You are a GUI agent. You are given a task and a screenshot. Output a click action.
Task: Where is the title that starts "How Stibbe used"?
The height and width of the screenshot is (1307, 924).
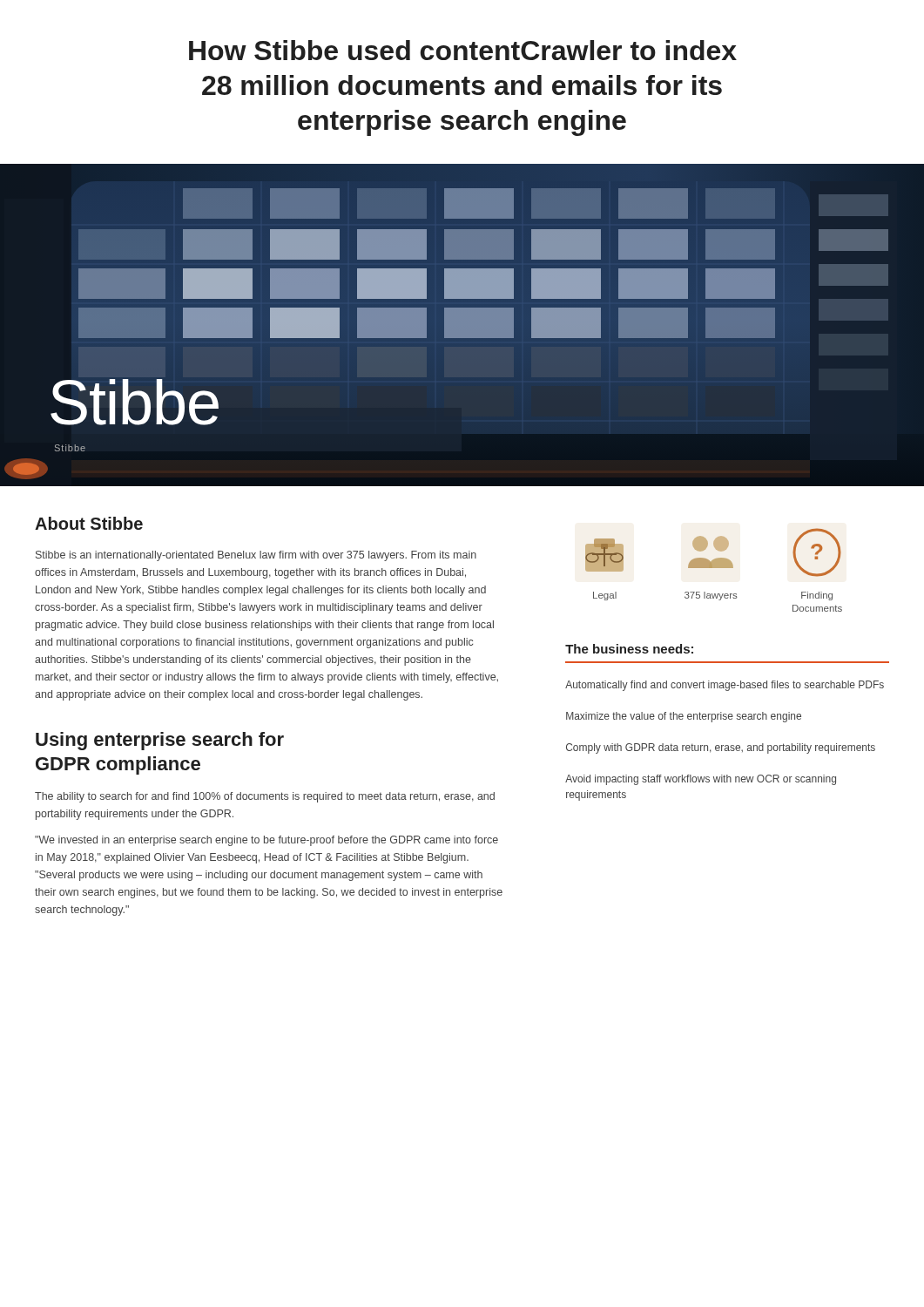click(x=462, y=85)
